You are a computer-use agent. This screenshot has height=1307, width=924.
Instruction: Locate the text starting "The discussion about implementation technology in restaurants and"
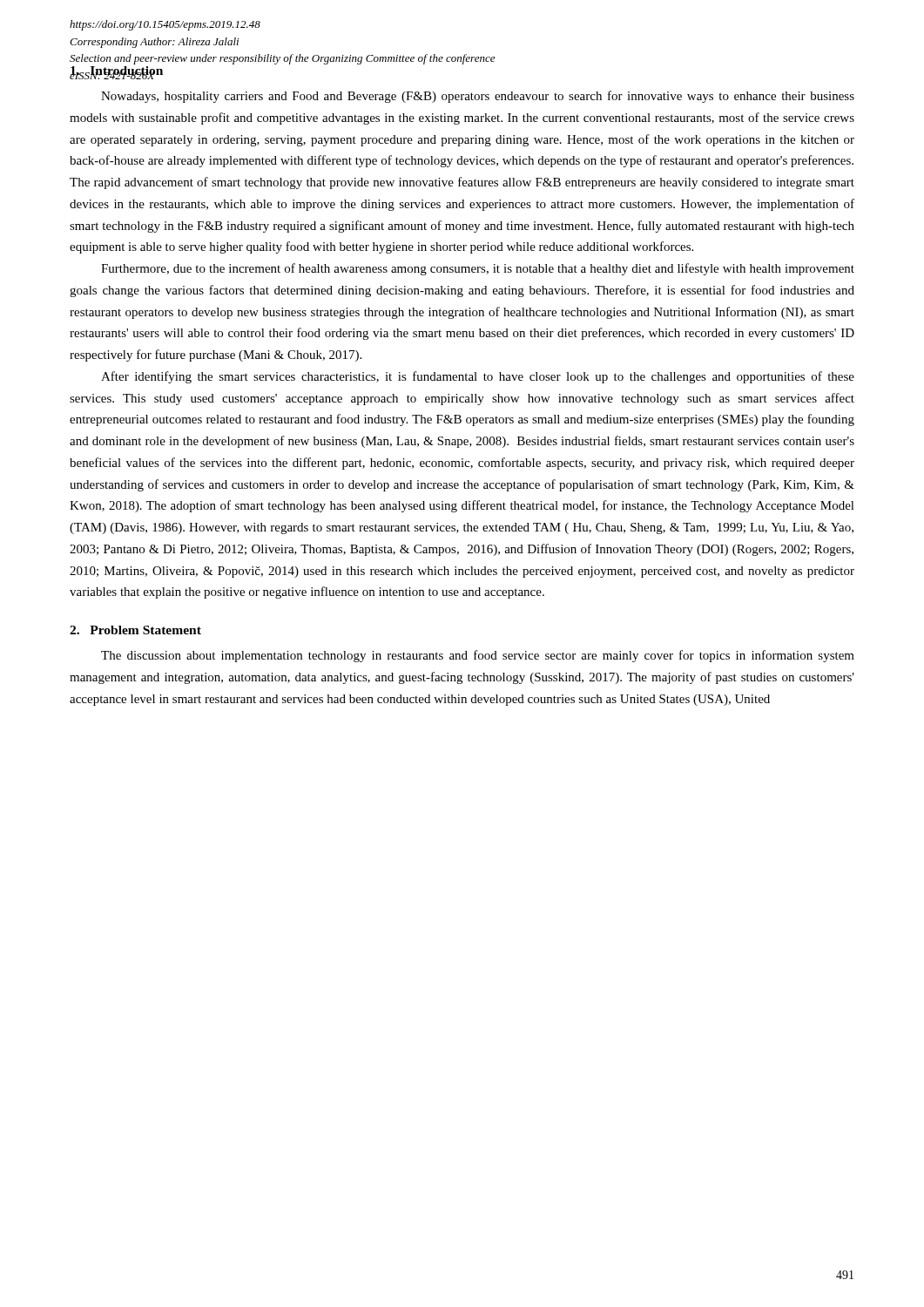462,677
